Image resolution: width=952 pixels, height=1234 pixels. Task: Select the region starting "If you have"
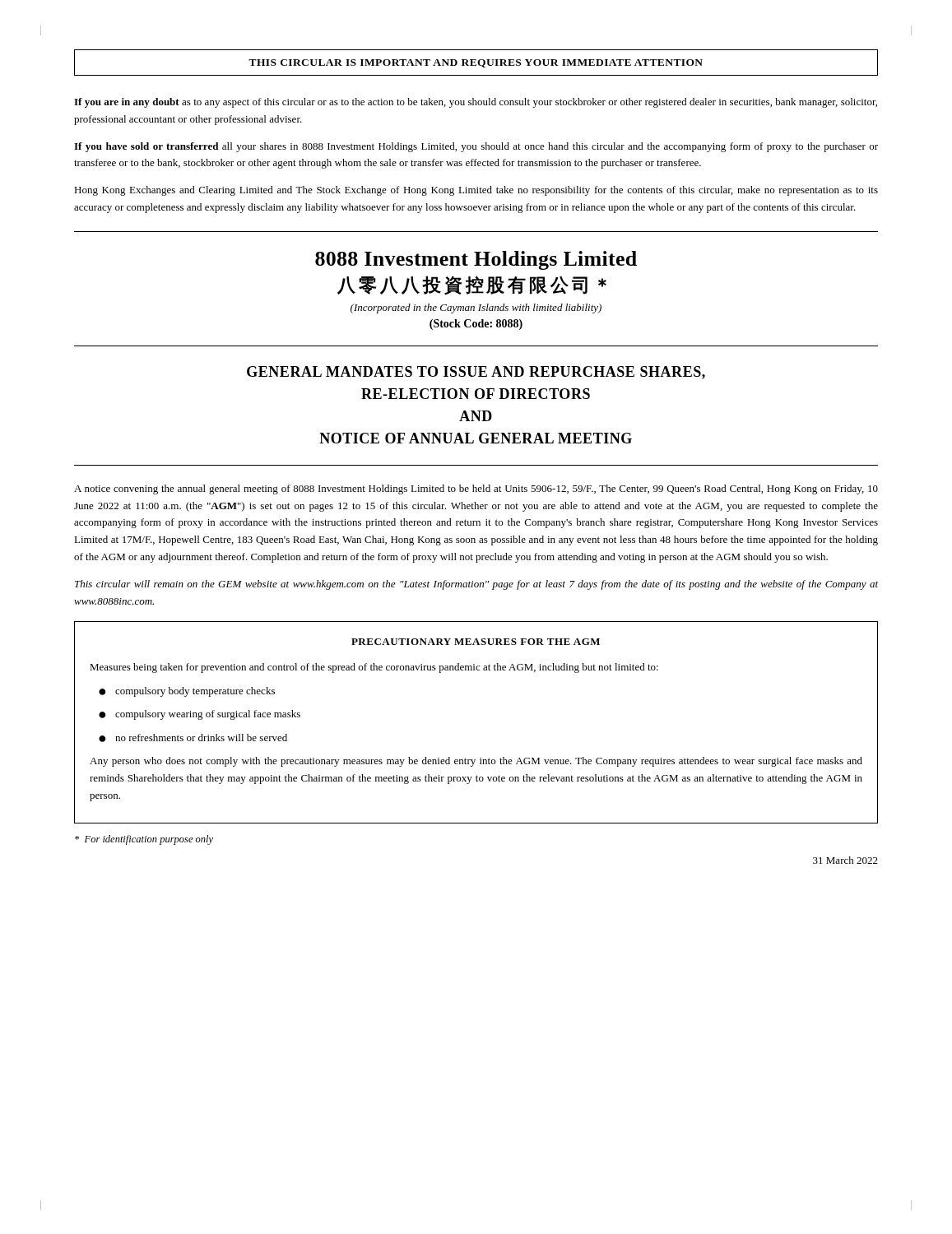[476, 154]
